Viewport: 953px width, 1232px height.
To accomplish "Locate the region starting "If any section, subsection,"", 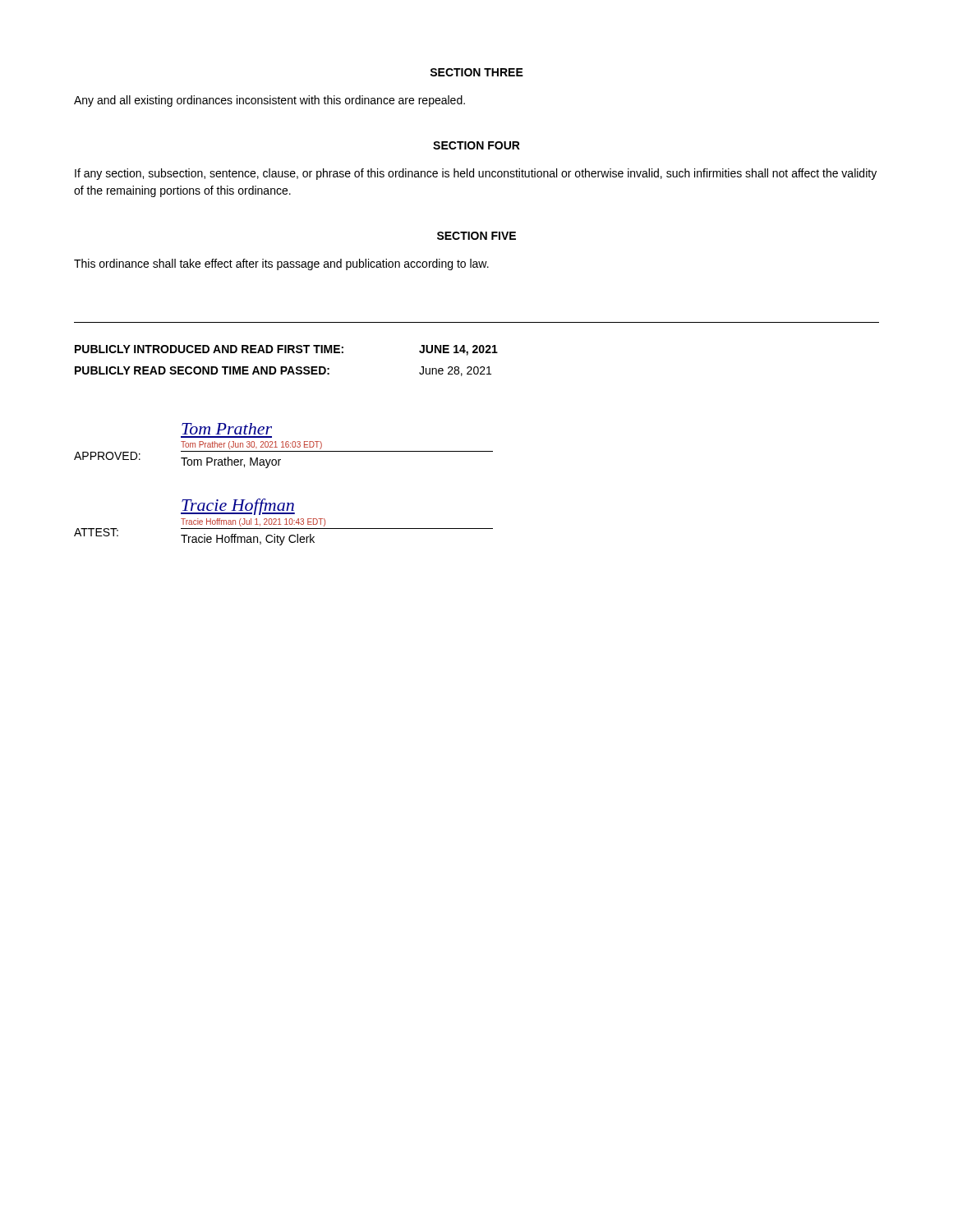I will [475, 182].
